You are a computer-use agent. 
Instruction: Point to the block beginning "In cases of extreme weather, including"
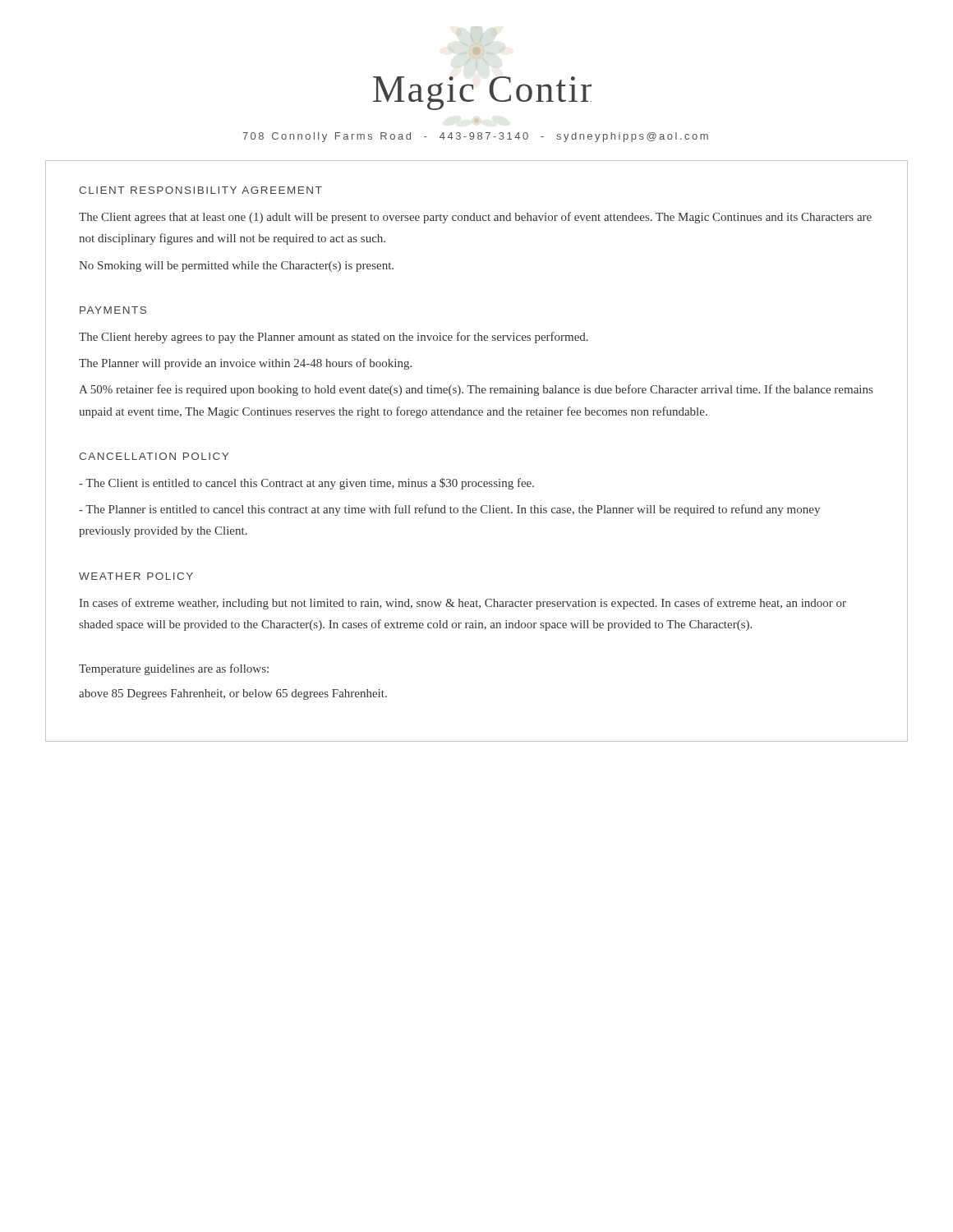(463, 613)
